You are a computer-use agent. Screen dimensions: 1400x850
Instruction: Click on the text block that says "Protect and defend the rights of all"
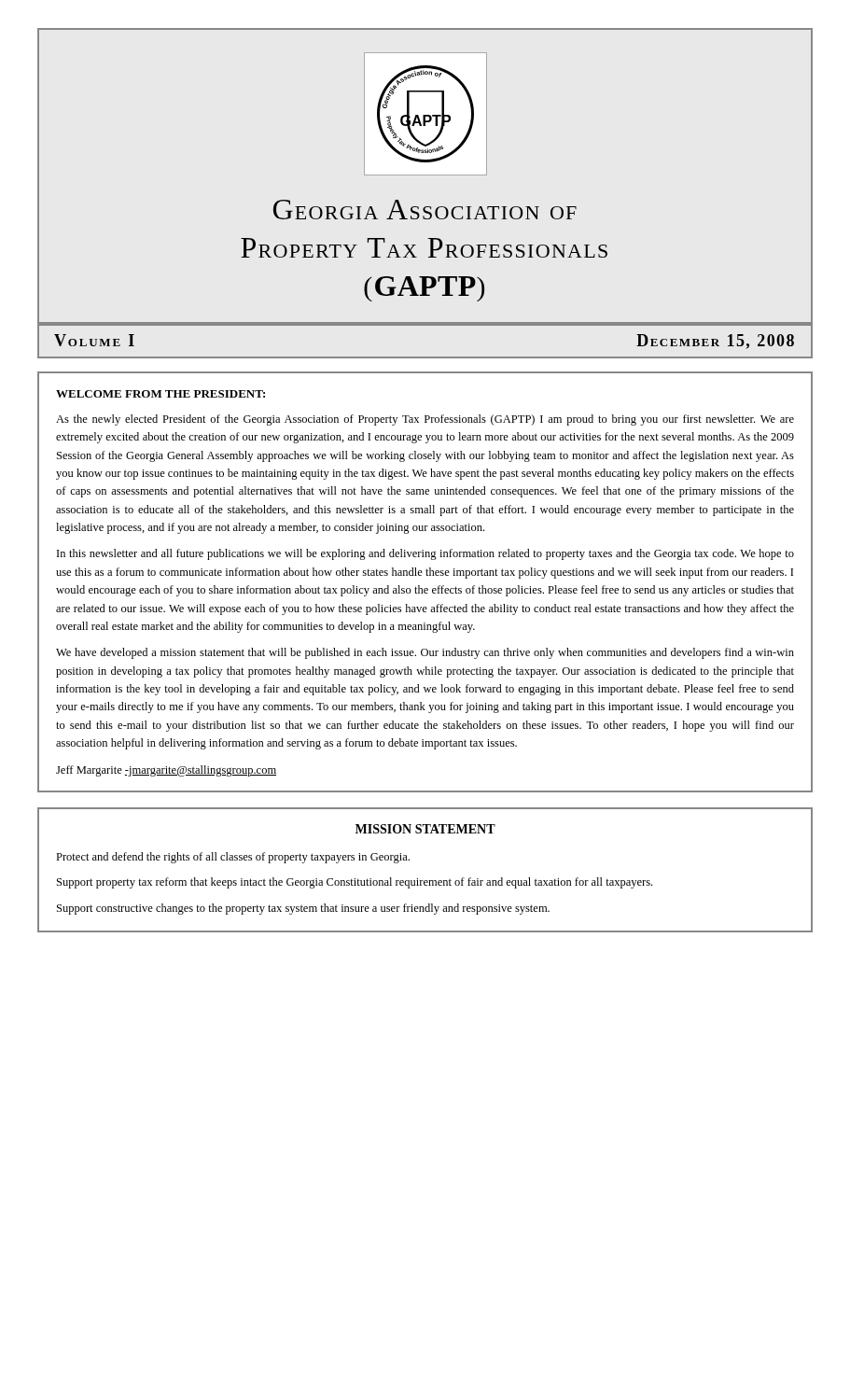(x=233, y=857)
